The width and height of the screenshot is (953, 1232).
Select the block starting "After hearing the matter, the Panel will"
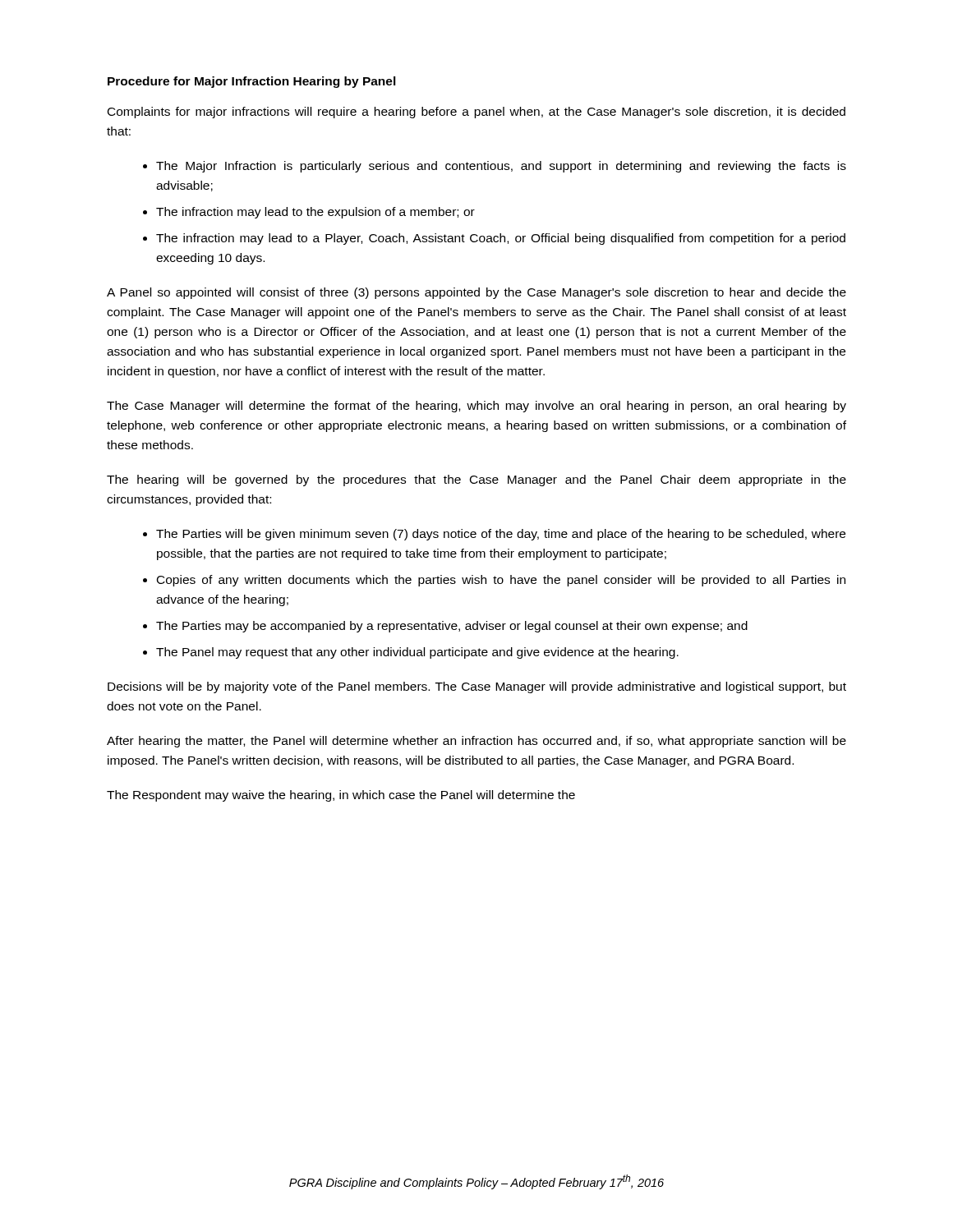(x=476, y=751)
